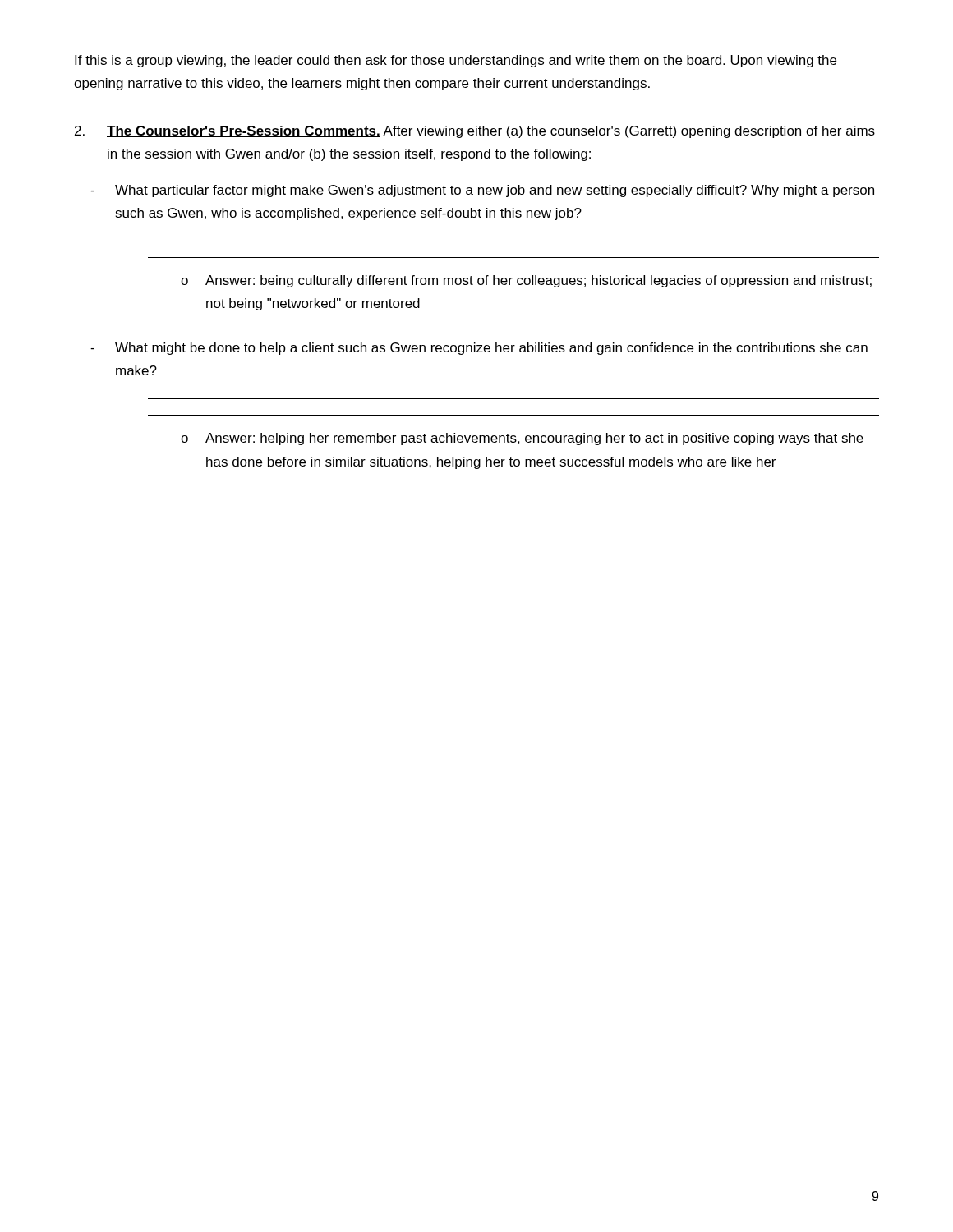Navigate to the passage starting "- What particular factor might make"
Viewport: 953px width, 1232px height.
(485, 202)
